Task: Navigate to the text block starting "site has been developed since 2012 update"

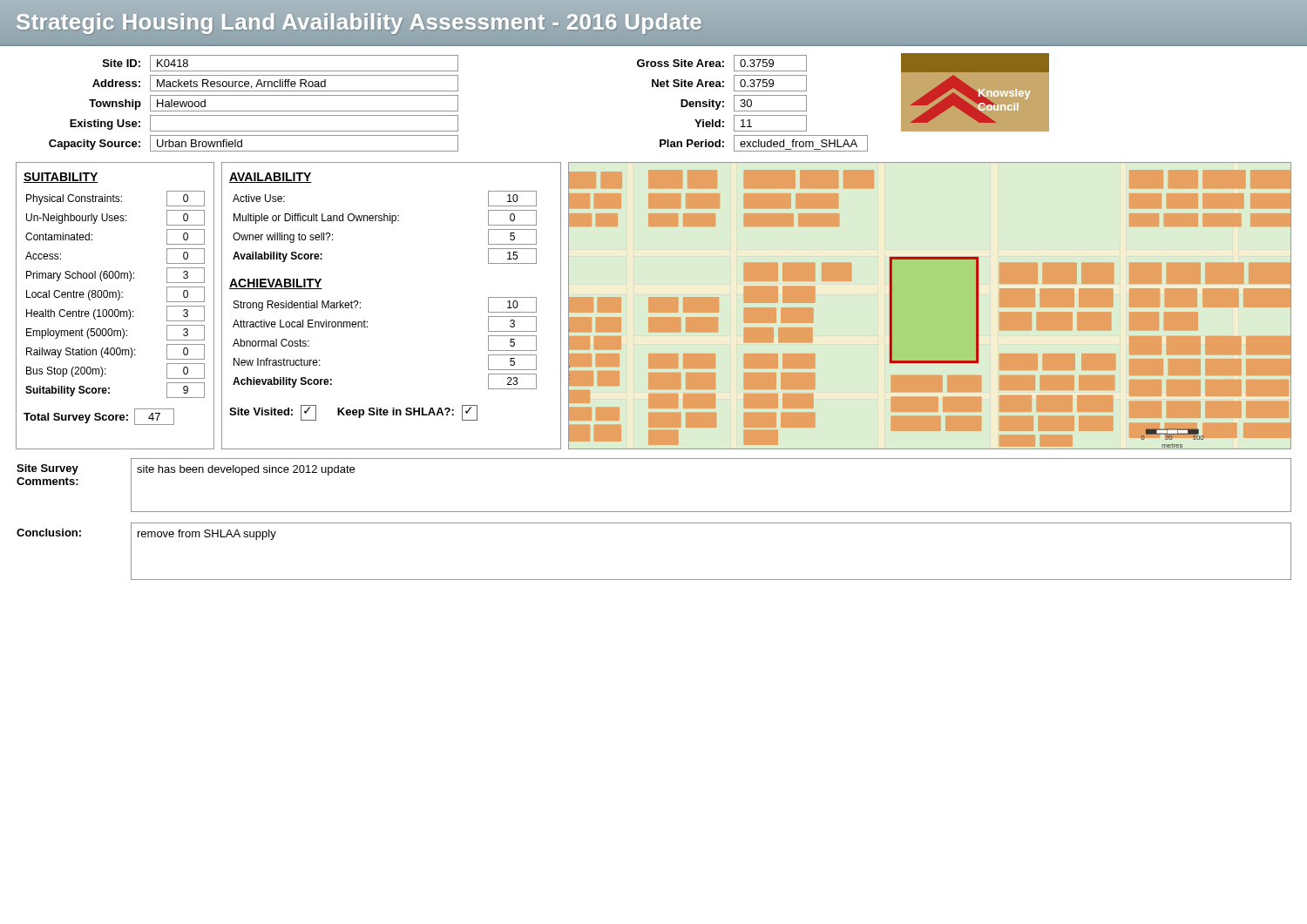Action: click(x=246, y=469)
